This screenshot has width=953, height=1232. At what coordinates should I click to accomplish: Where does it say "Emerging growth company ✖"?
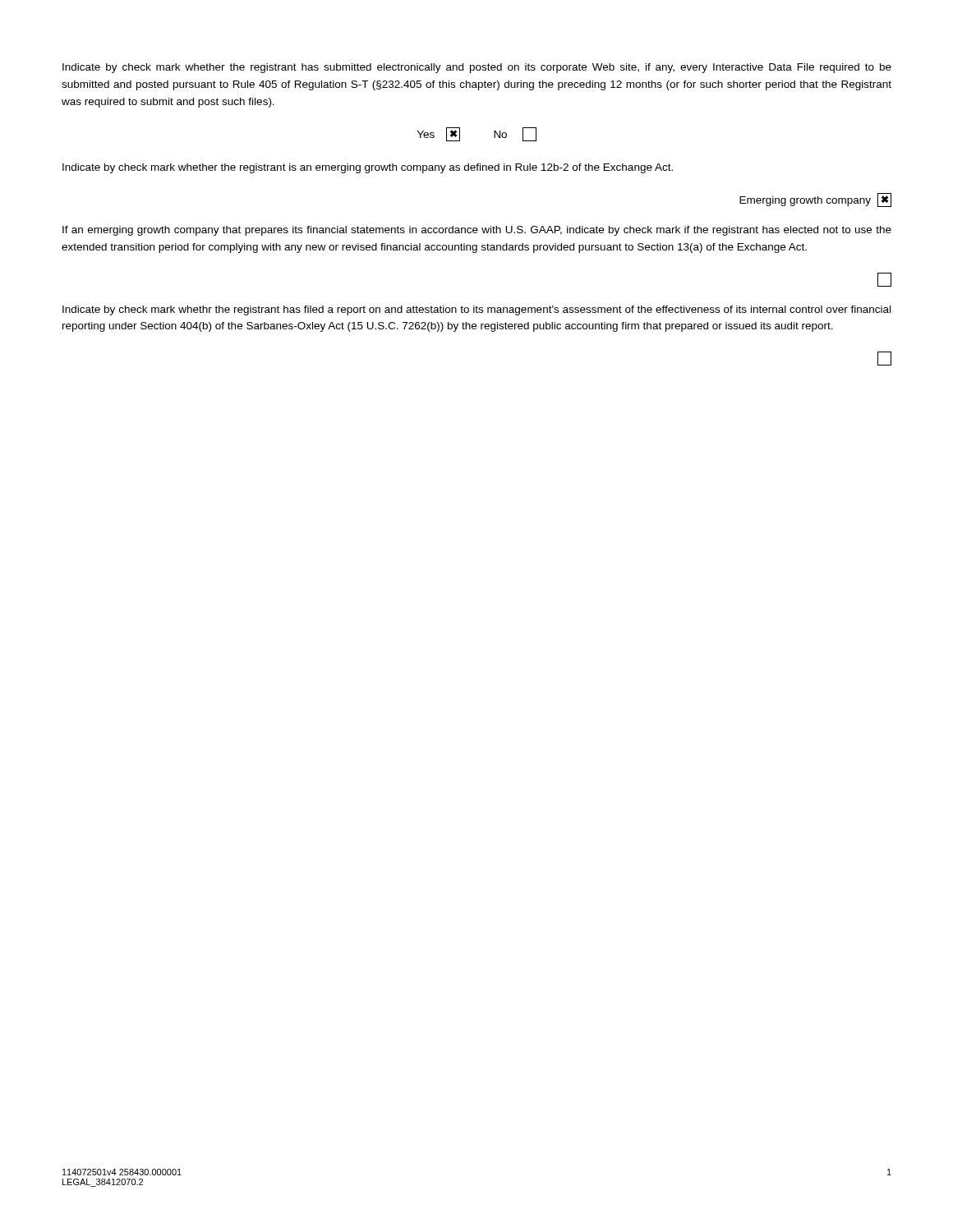point(815,200)
